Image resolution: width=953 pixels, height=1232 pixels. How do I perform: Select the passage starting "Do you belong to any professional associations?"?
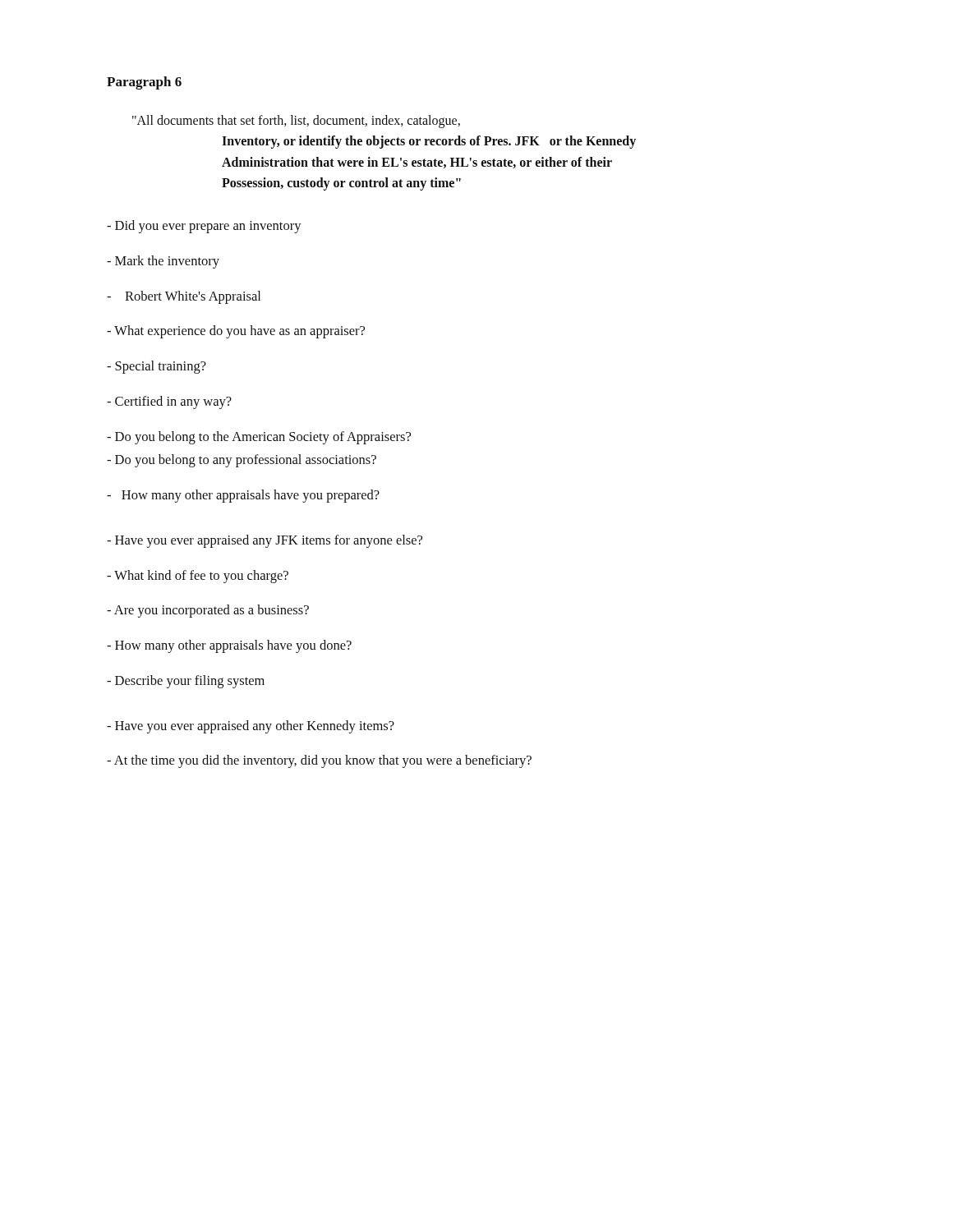click(x=242, y=460)
